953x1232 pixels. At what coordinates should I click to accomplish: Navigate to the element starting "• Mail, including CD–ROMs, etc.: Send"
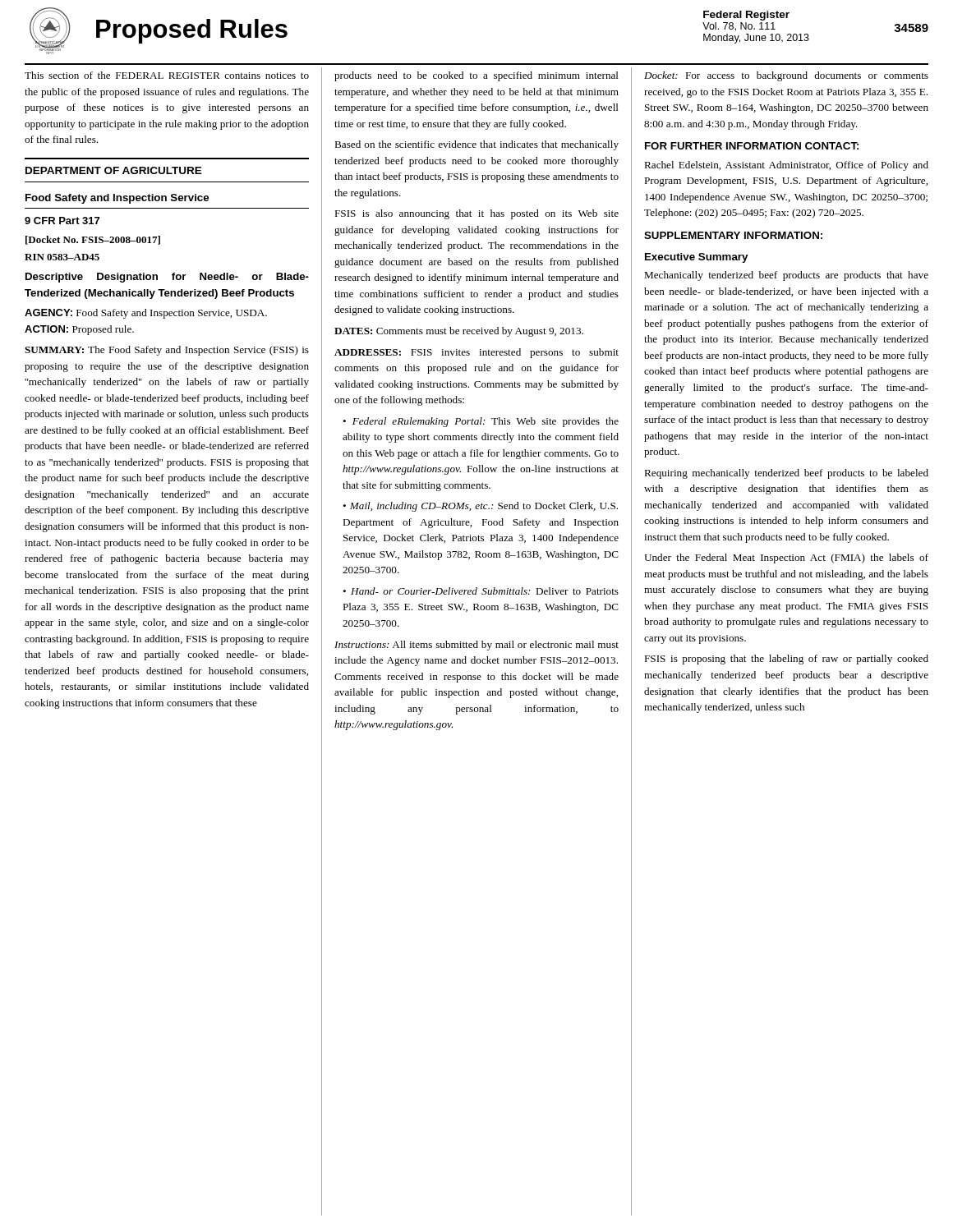(x=481, y=538)
